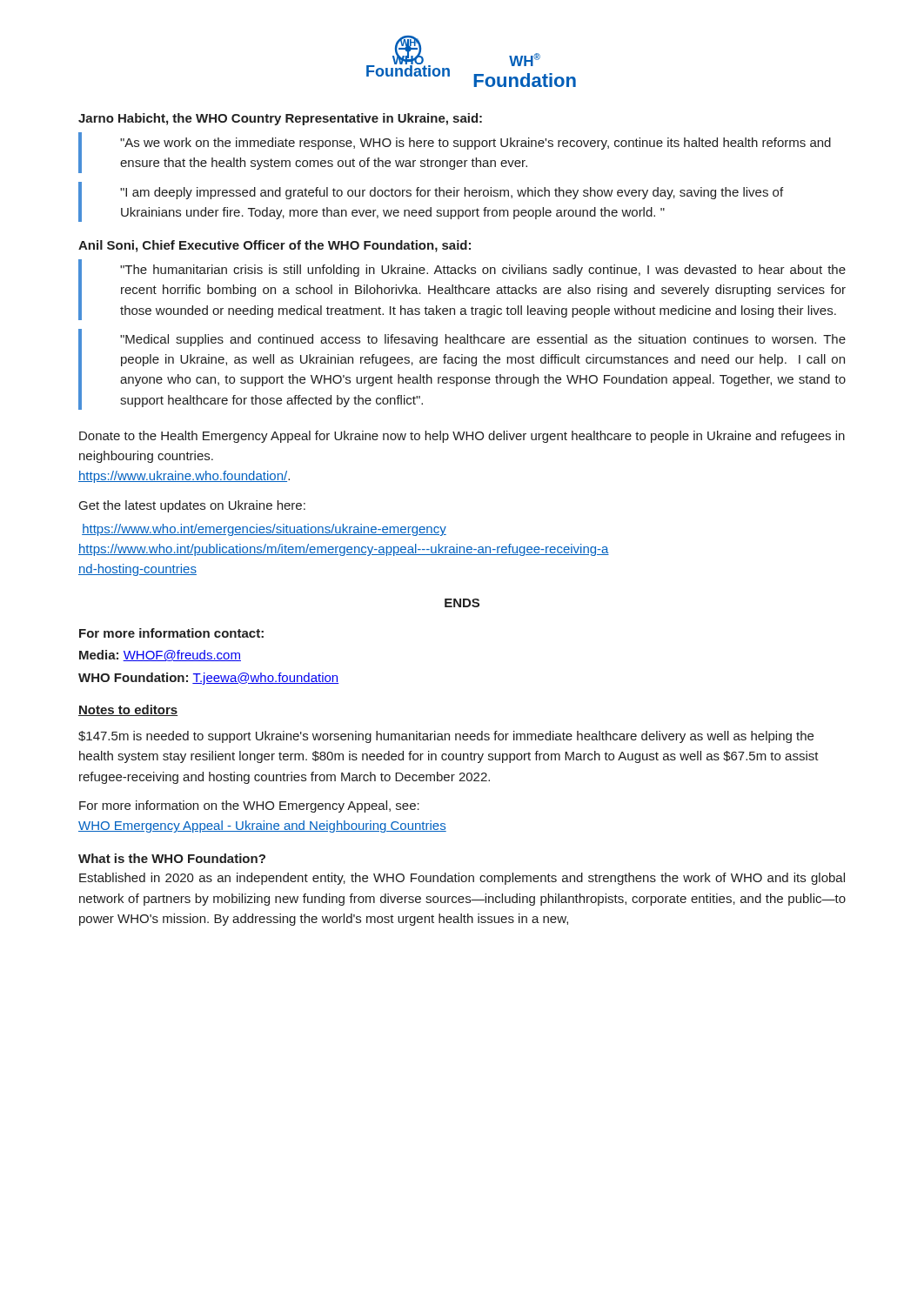Find the text block that says ""Medical supplies and continued"
The image size is (924, 1305).
(x=483, y=369)
